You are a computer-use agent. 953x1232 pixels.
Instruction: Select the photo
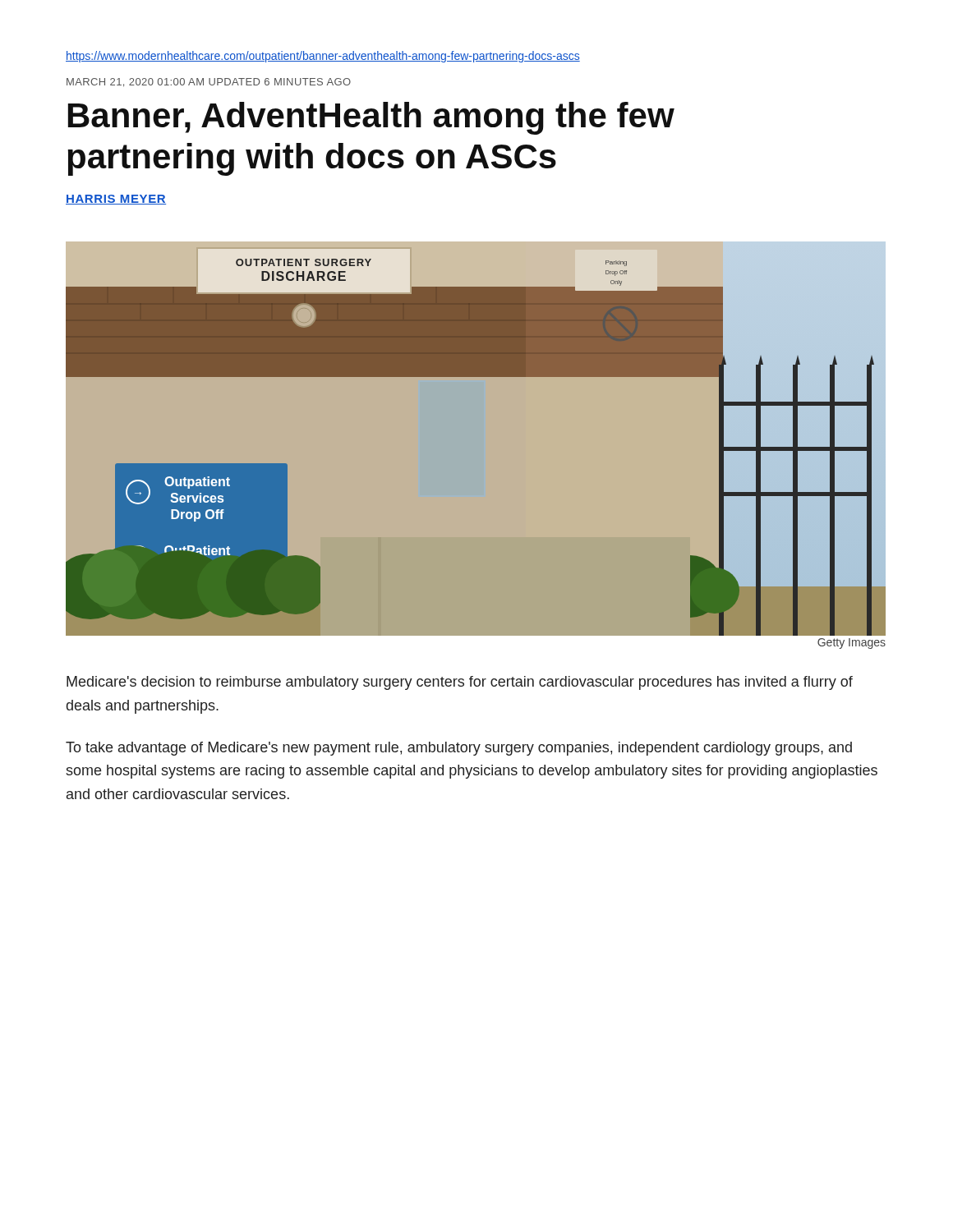[476, 439]
